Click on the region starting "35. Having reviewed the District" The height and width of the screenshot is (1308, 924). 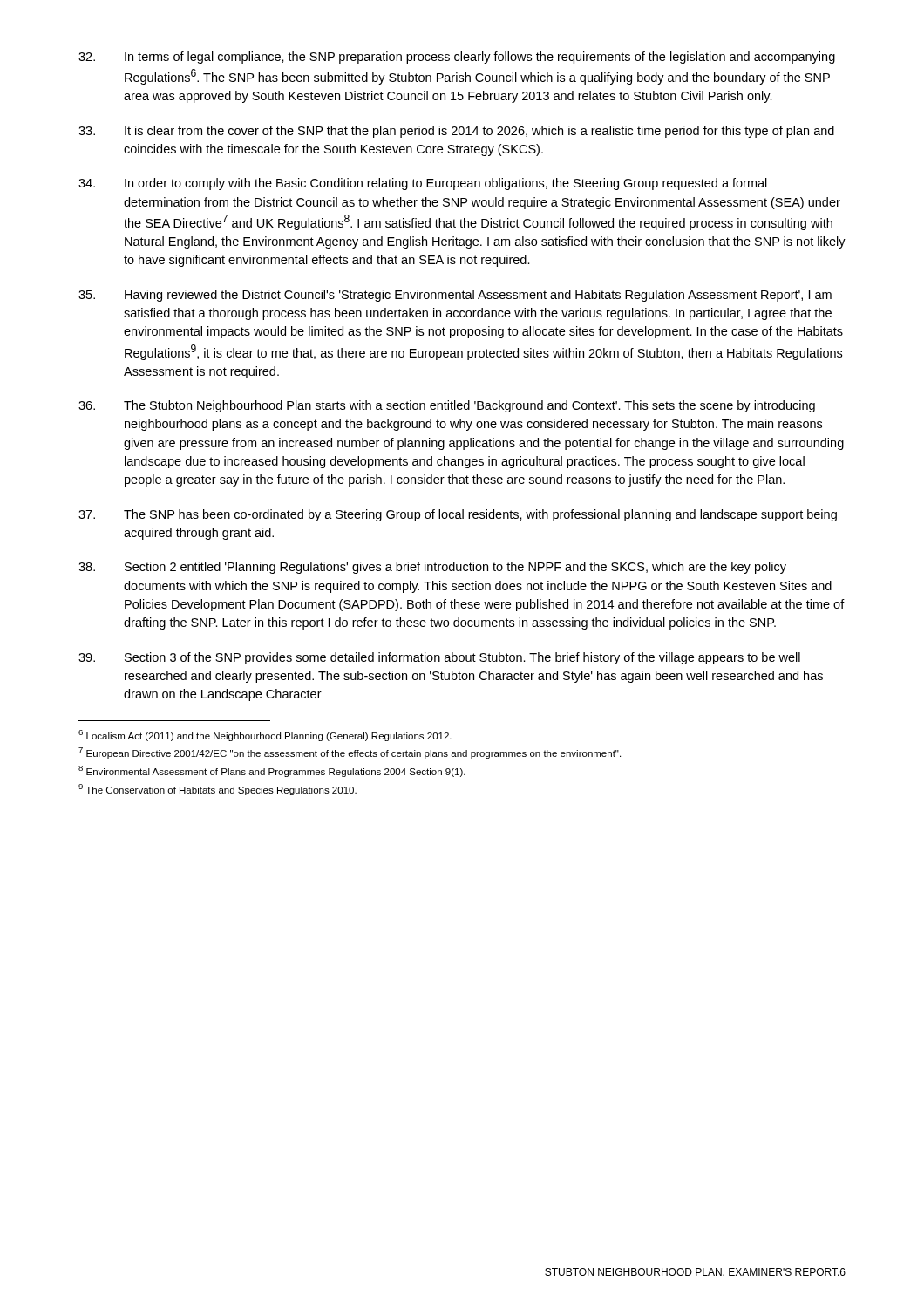click(462, 333)
